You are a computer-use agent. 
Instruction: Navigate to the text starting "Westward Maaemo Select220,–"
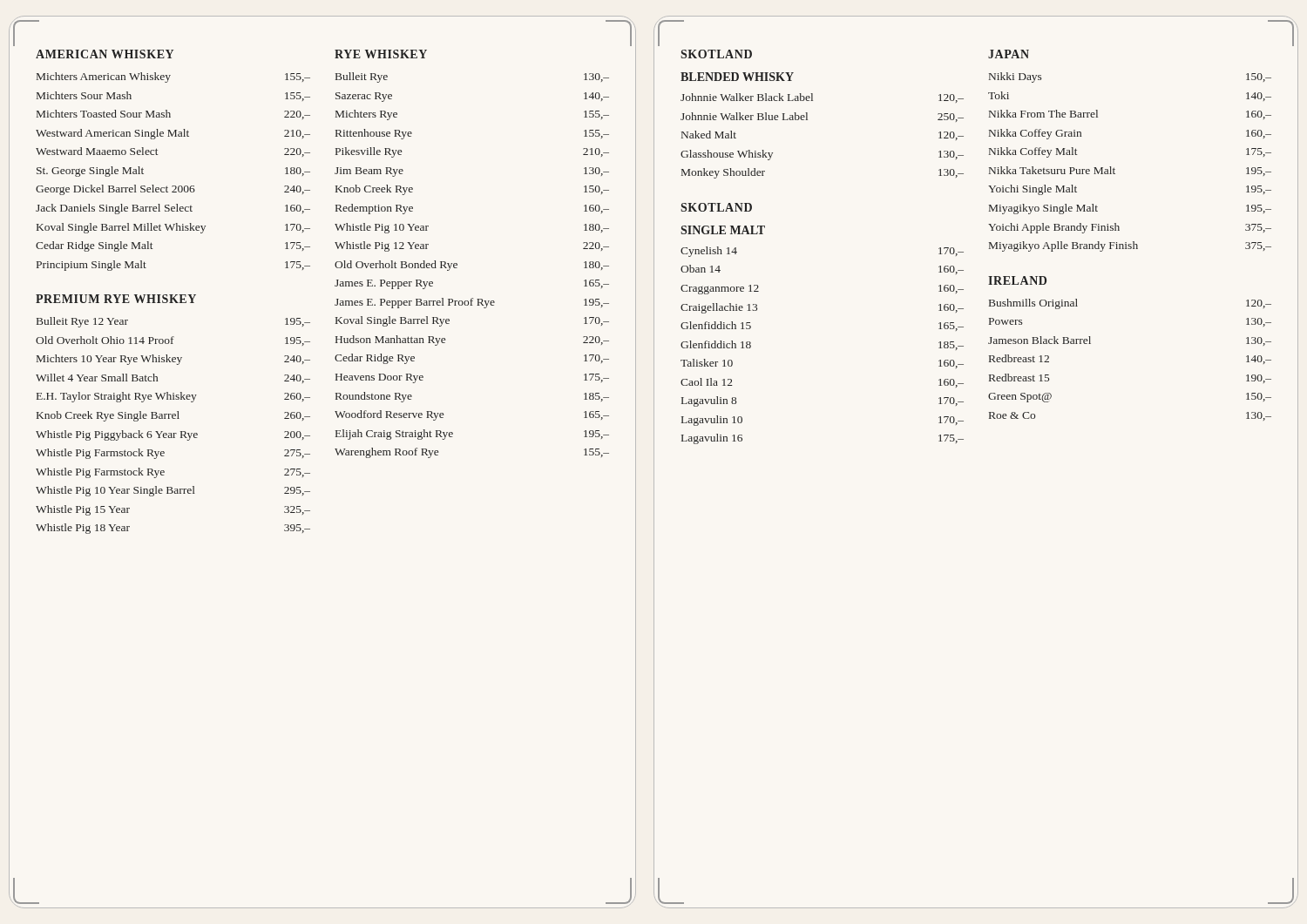click(x=91, y=152)
